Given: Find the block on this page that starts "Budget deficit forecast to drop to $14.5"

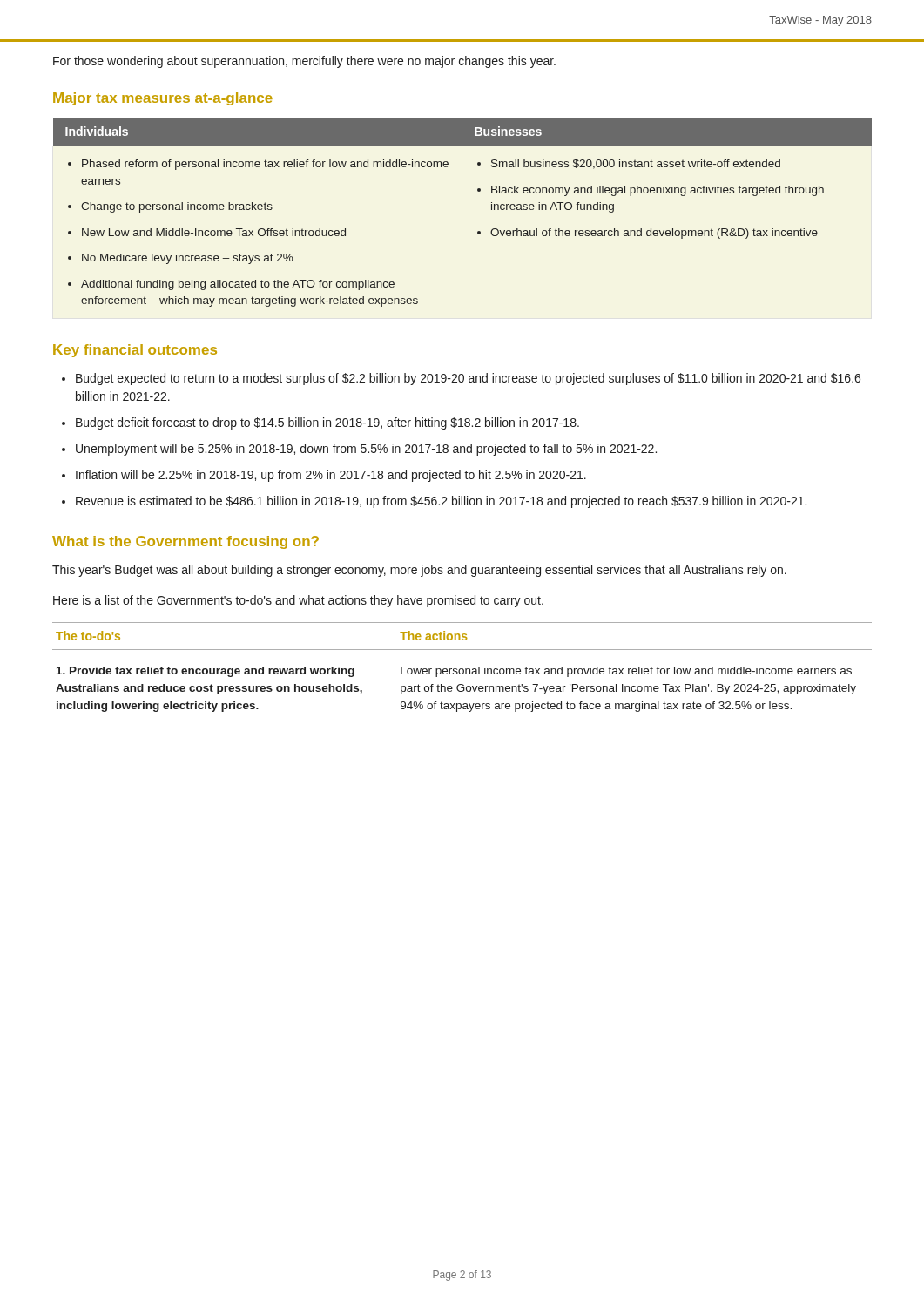Looking at the screenshot, I should pos(327,423).
